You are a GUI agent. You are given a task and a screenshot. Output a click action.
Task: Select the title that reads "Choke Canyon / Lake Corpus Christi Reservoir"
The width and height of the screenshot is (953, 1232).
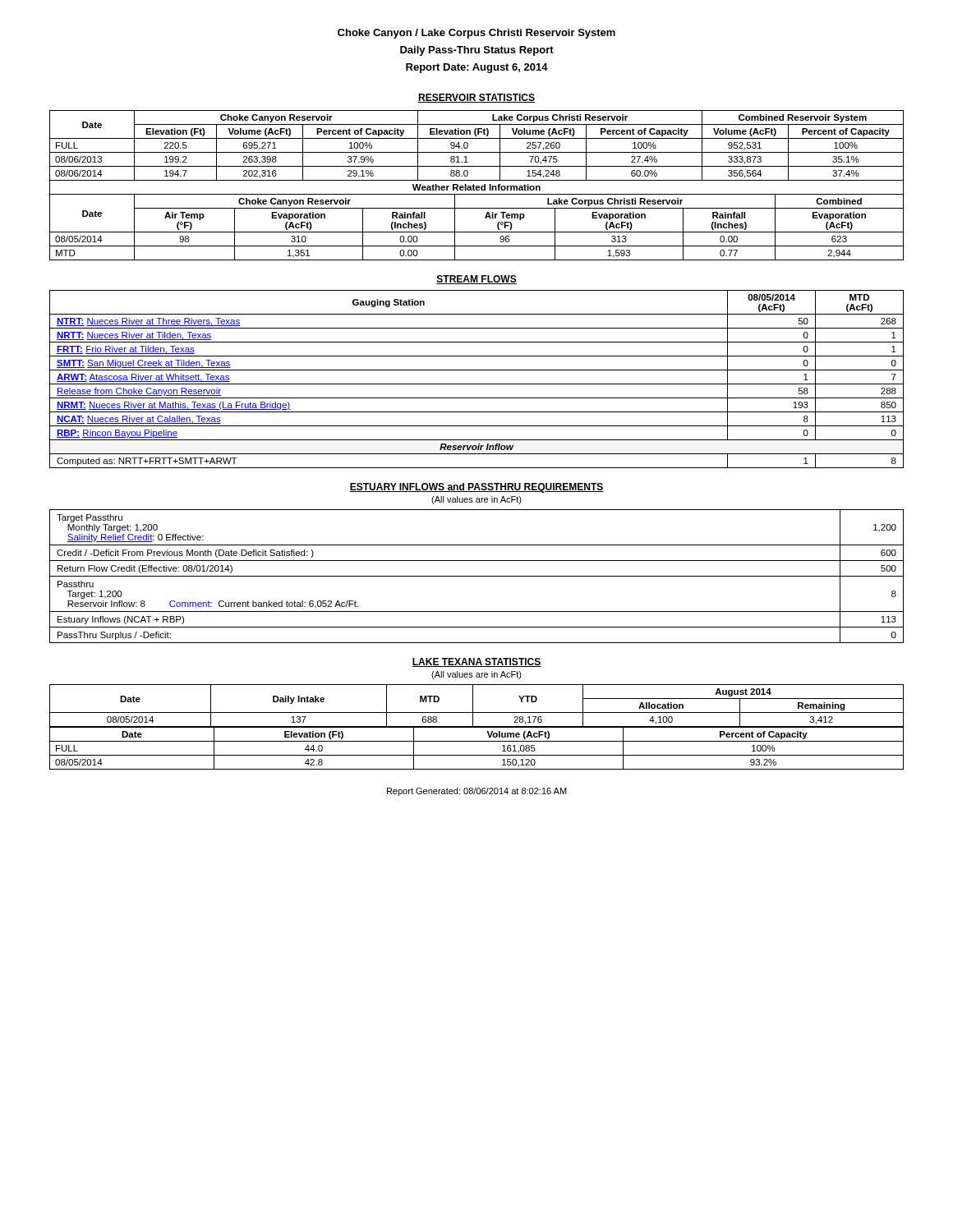tap(476, 50)
